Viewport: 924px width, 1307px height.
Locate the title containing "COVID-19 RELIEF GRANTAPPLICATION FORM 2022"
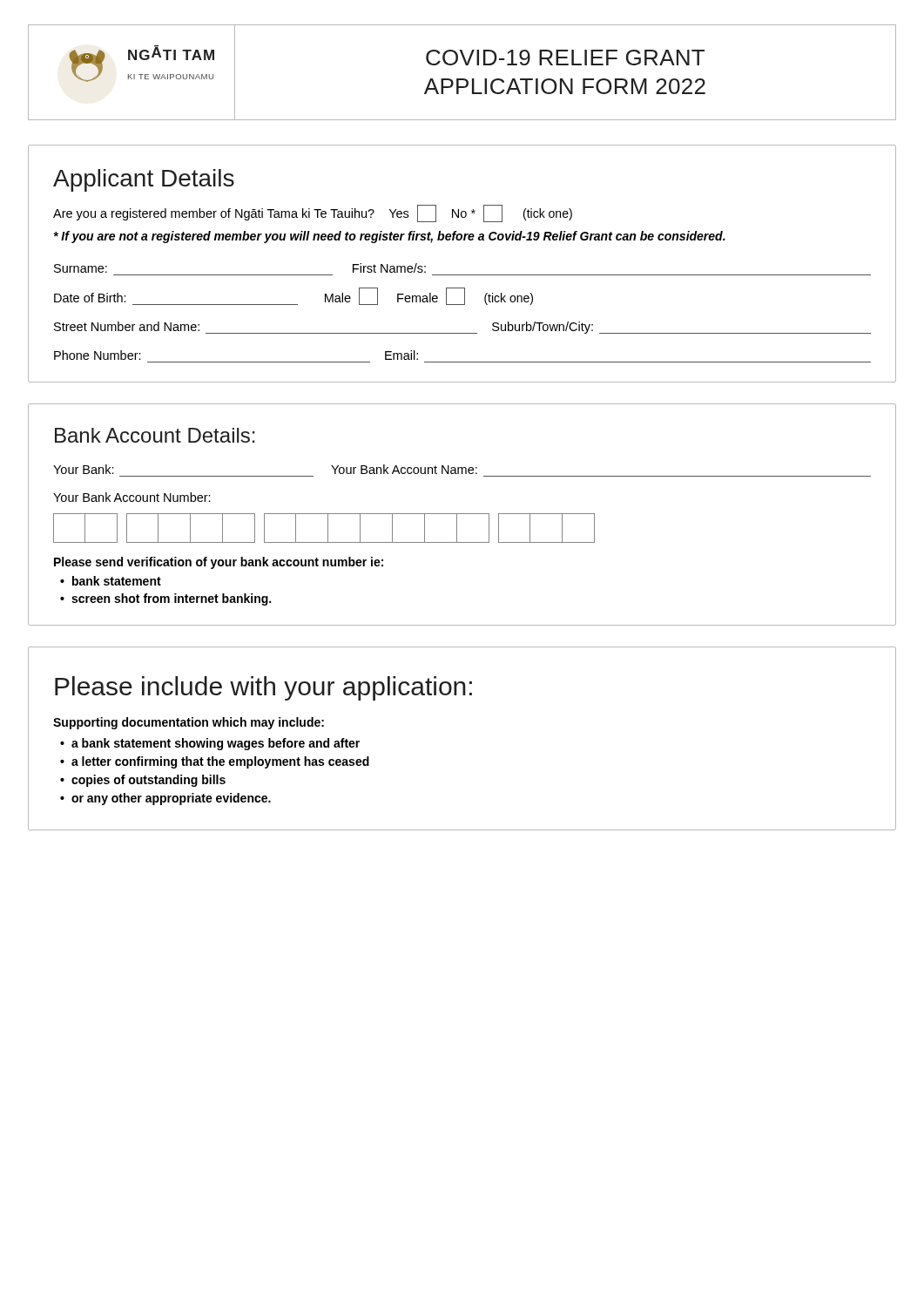tap(565, 72)
